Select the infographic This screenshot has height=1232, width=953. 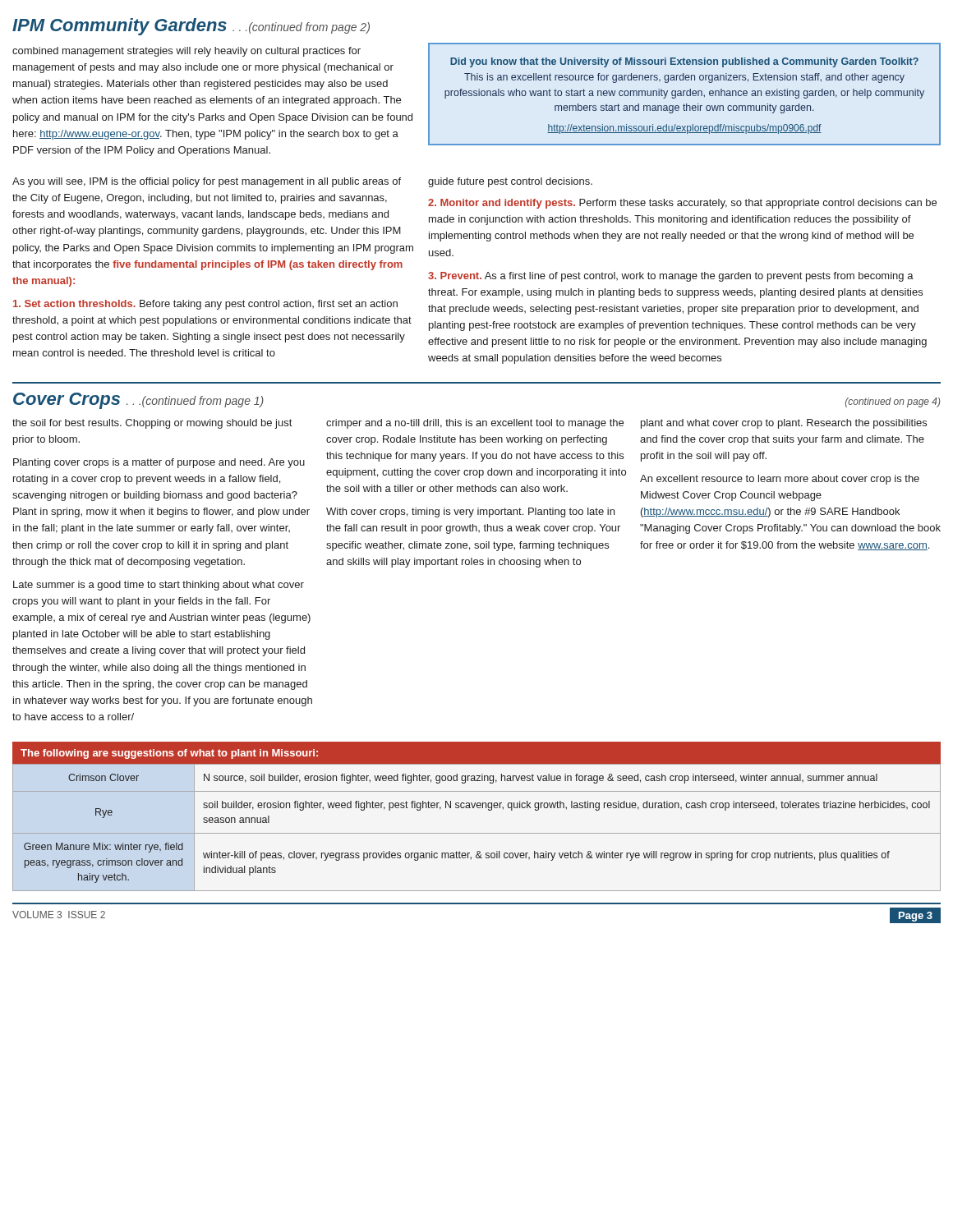click(x=684, y=94)
